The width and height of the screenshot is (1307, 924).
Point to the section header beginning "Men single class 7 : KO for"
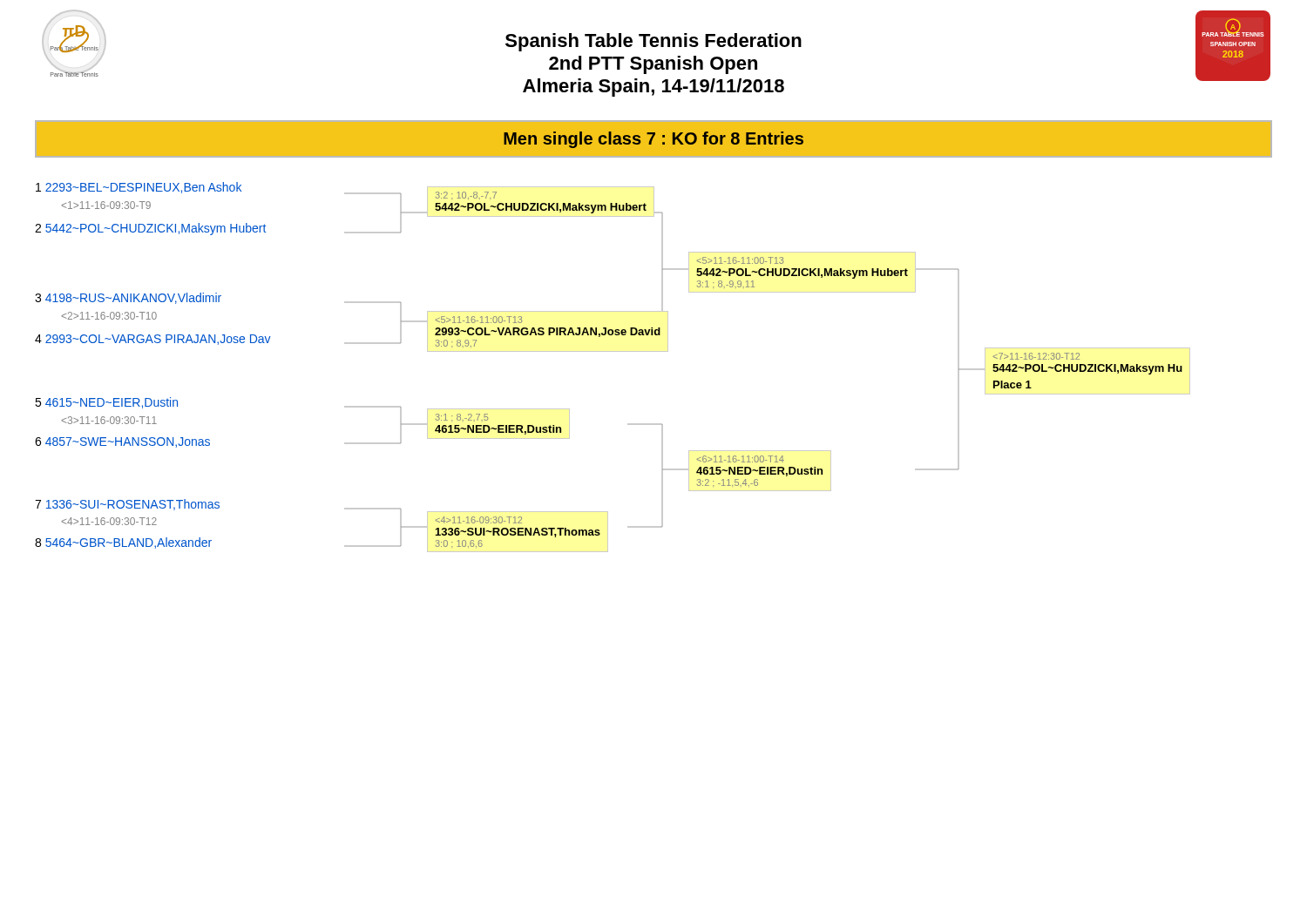(654, 138)
